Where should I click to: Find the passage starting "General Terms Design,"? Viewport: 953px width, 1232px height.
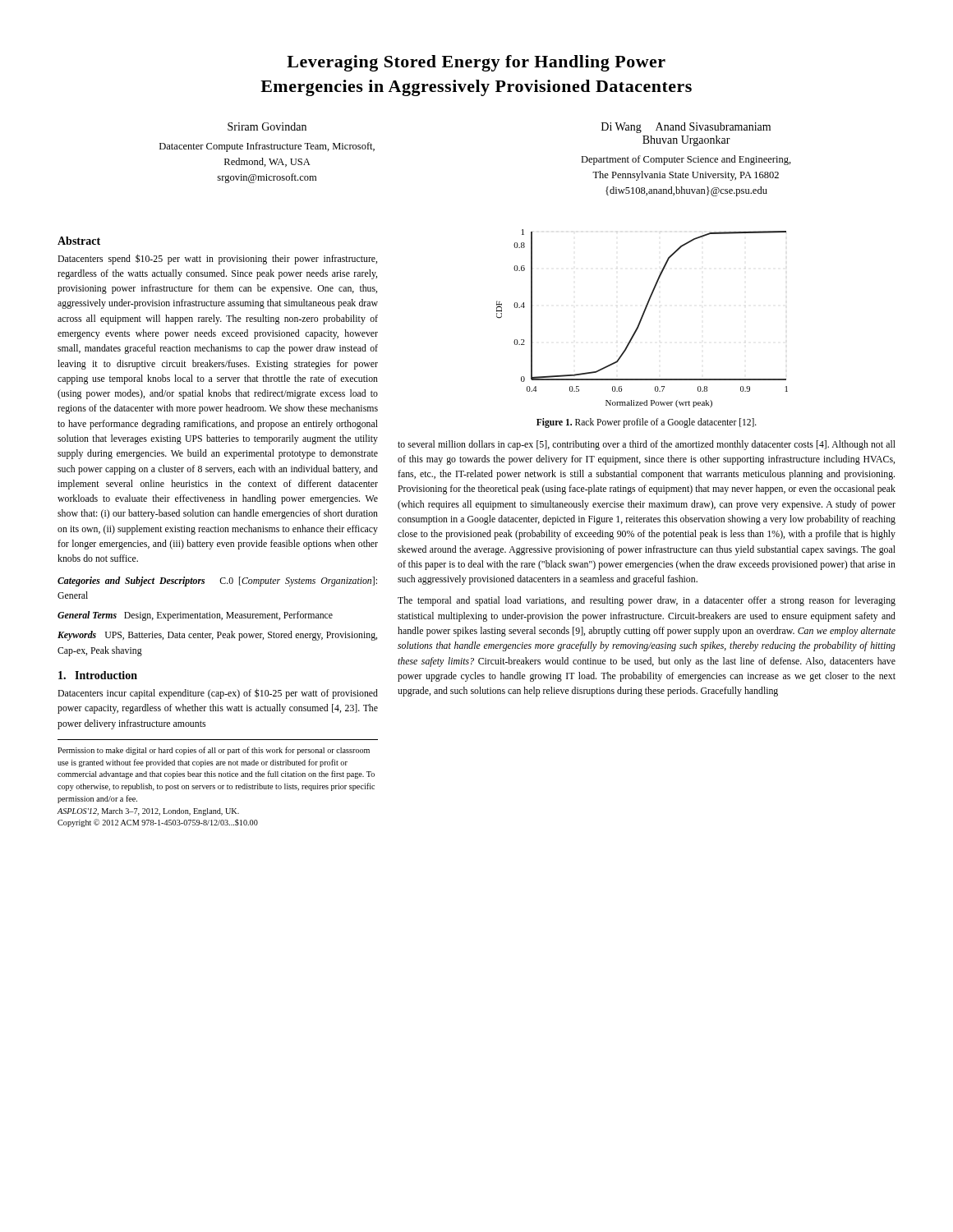[x=195, y=615]
